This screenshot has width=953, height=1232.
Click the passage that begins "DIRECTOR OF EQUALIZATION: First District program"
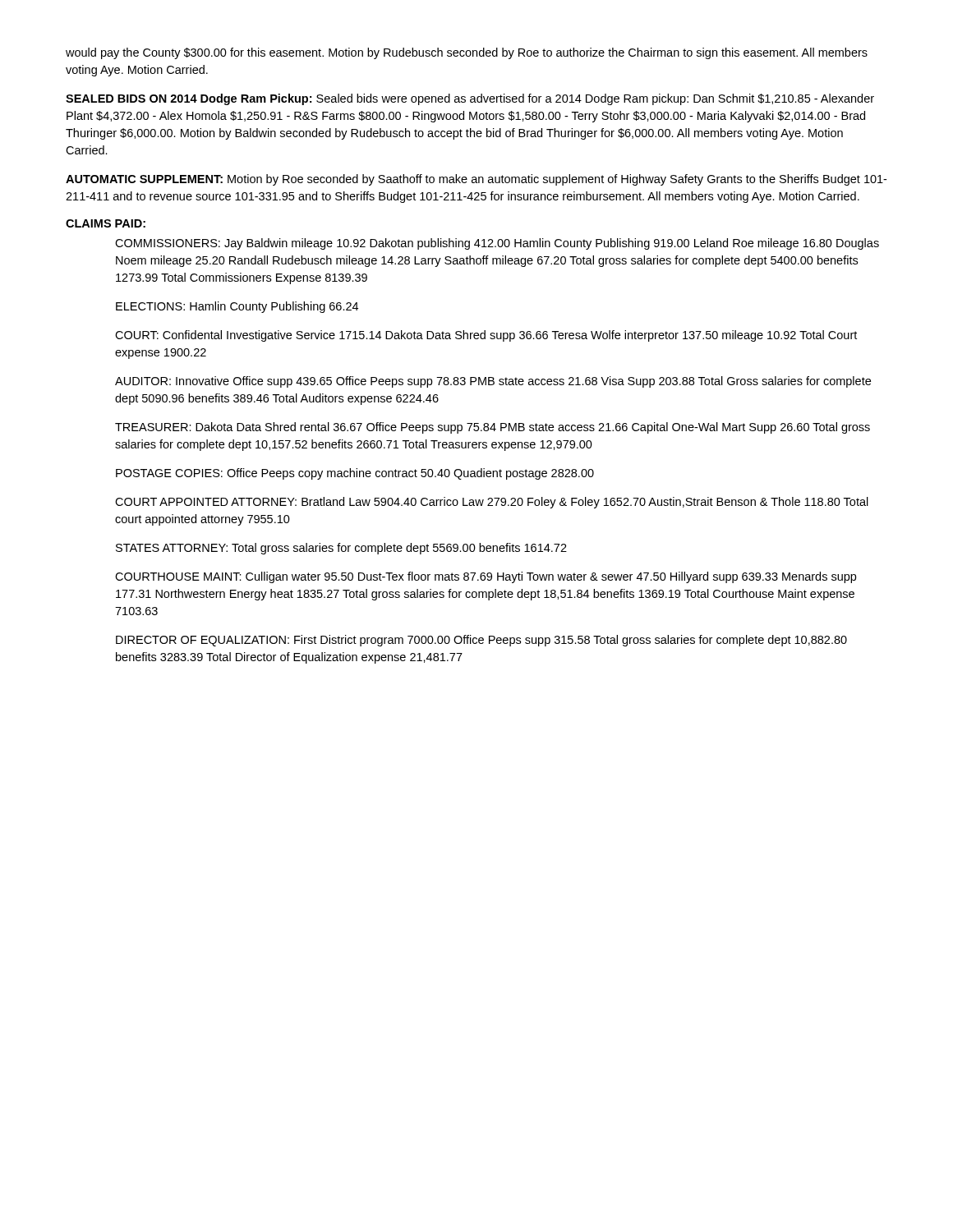coord(481,649)
